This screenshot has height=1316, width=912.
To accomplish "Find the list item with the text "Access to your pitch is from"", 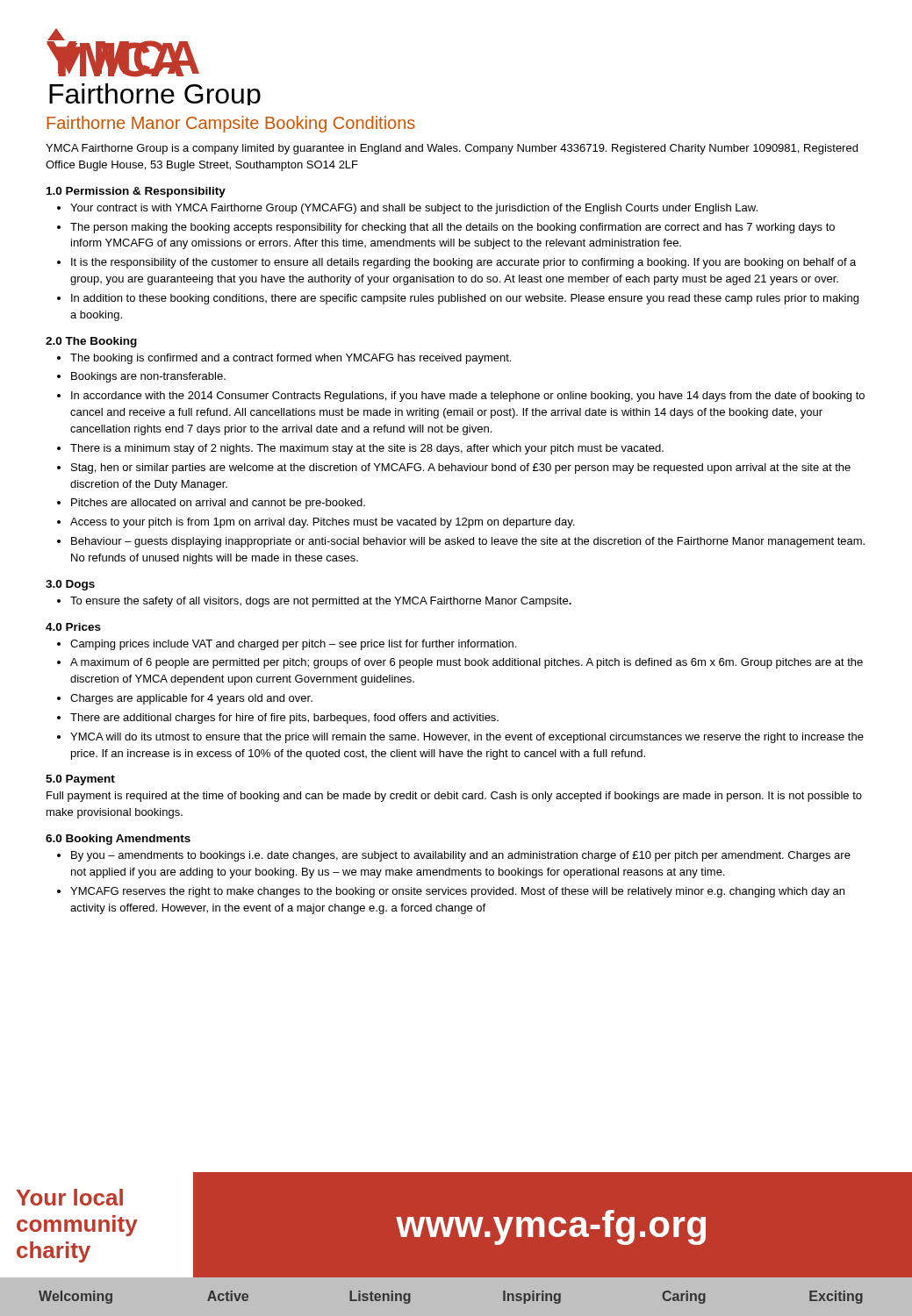I will (x=323, y=522).
